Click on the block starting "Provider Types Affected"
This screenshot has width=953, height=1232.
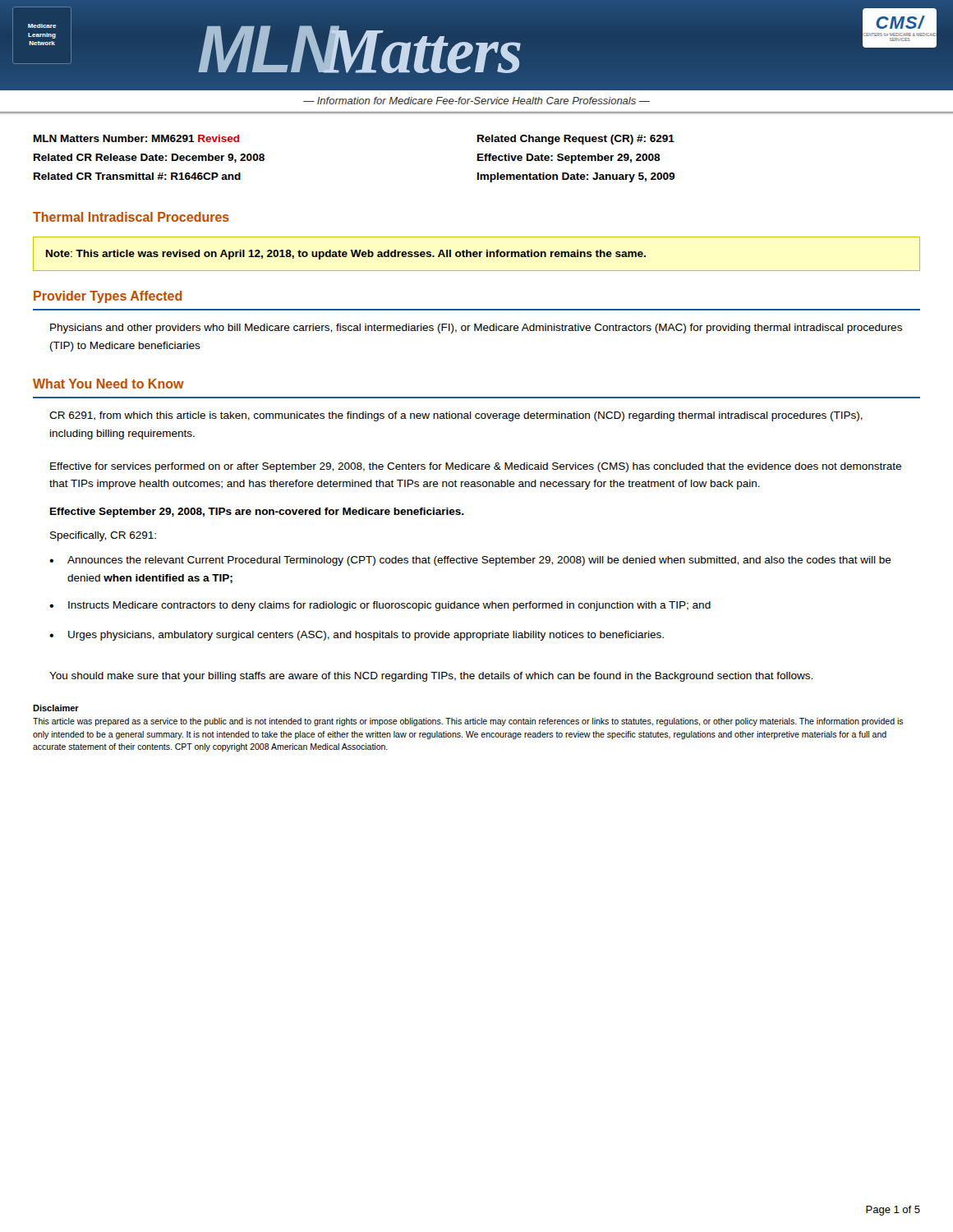click(108, 296)
